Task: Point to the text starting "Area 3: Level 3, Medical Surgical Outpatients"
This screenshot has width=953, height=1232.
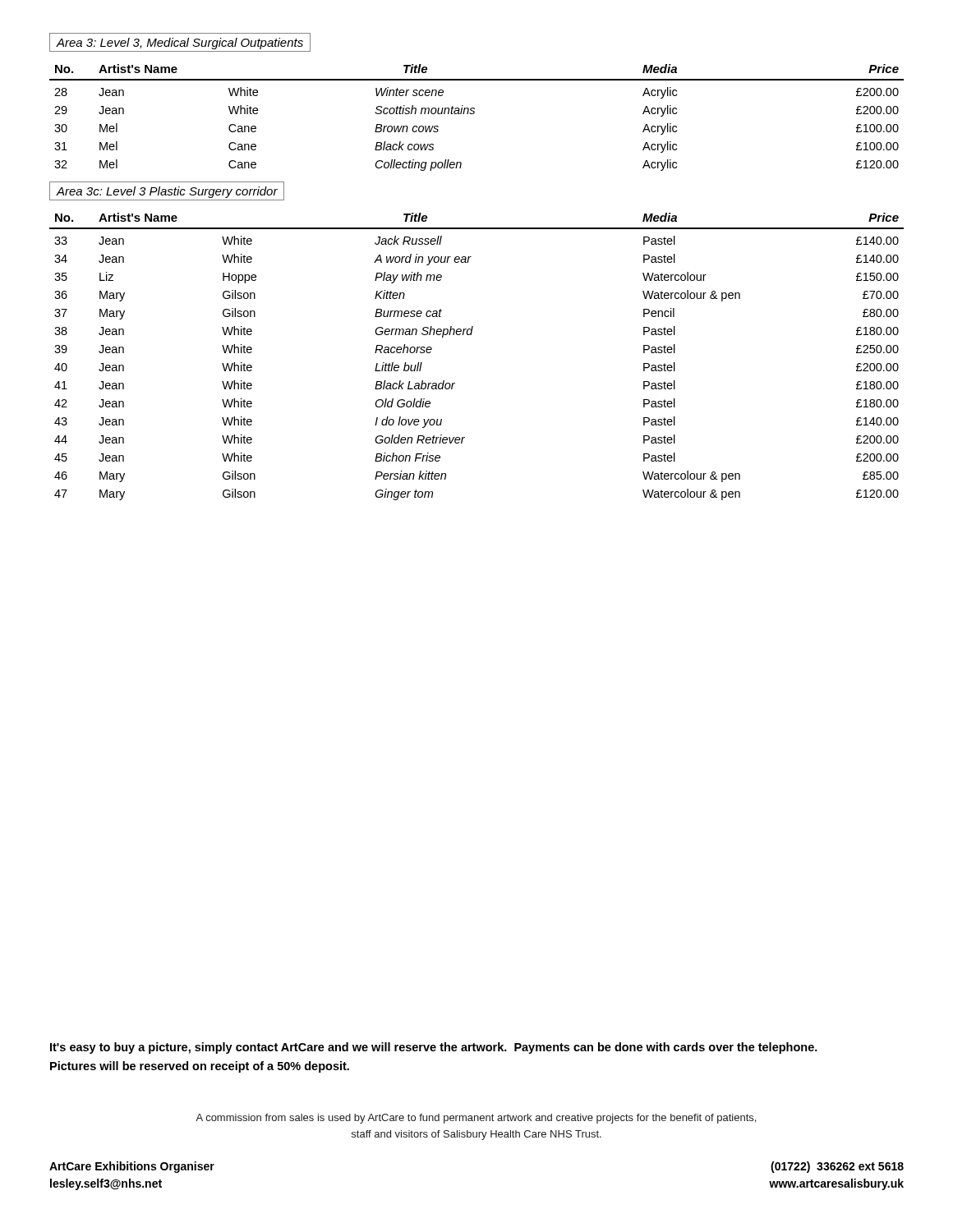Action: click(180, 42)
